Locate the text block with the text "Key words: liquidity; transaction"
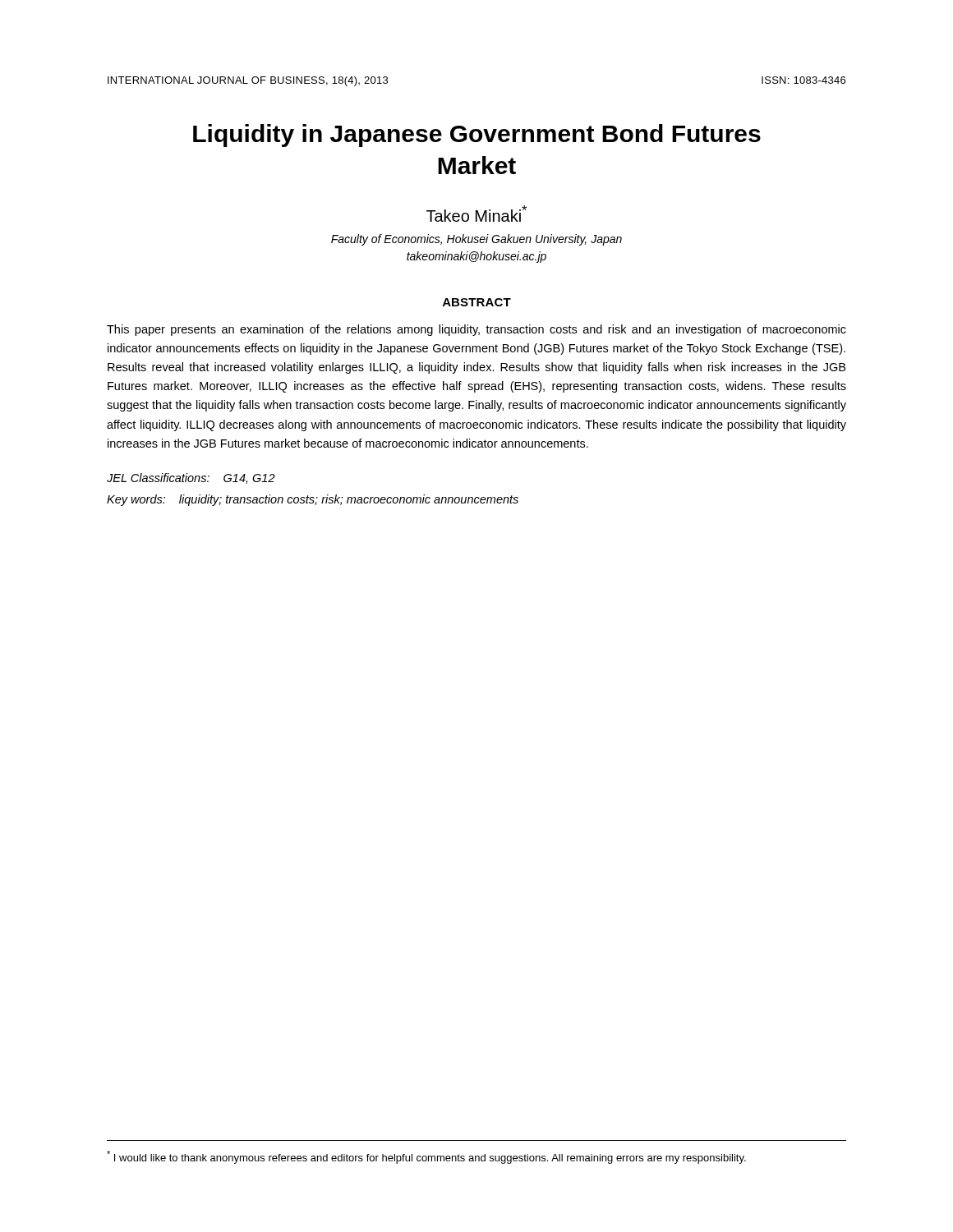The image size is (953, 1232). click(x=313, y=499)
